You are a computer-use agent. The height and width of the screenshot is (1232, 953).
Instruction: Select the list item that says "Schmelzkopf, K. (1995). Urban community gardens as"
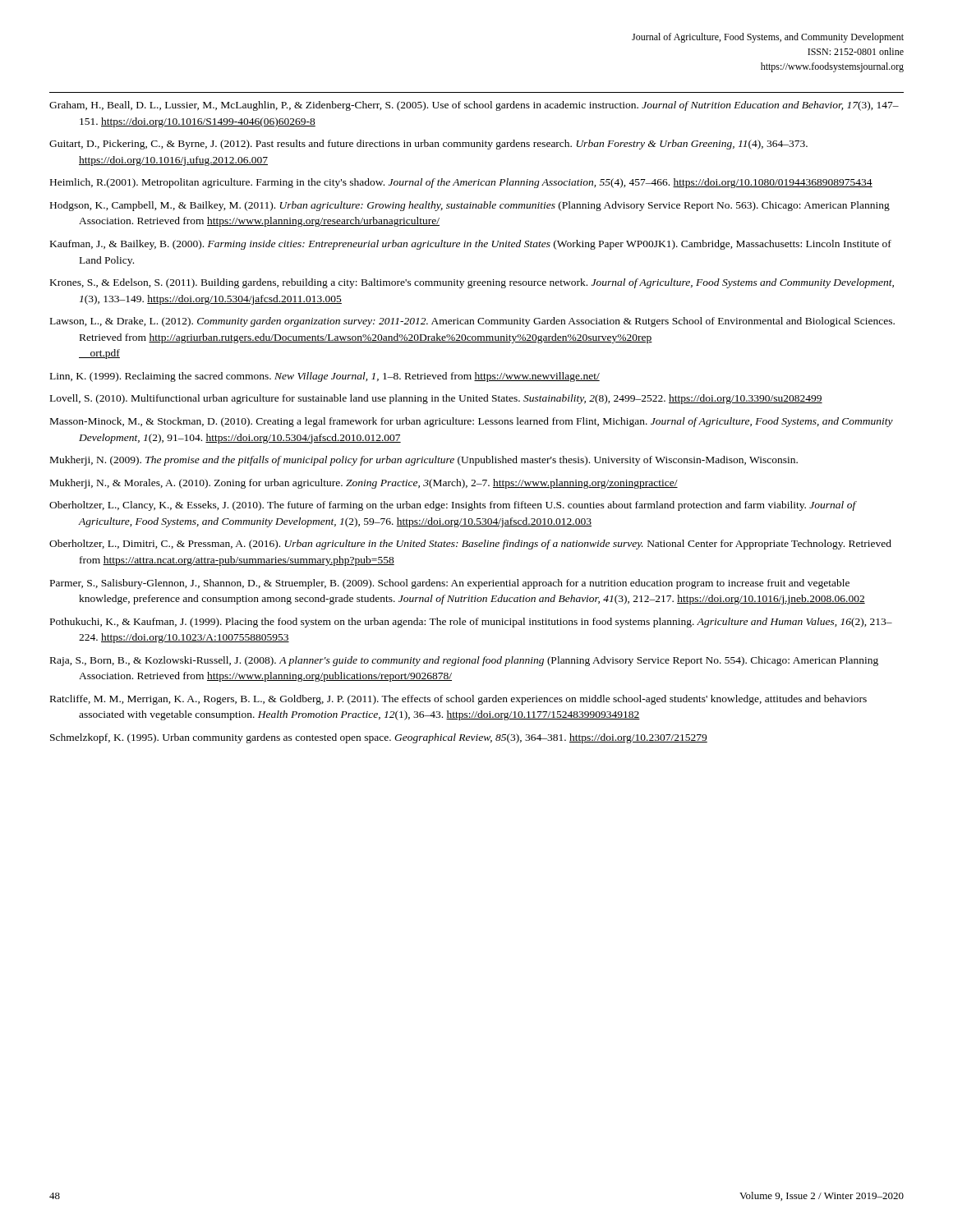tap(378, 737)
